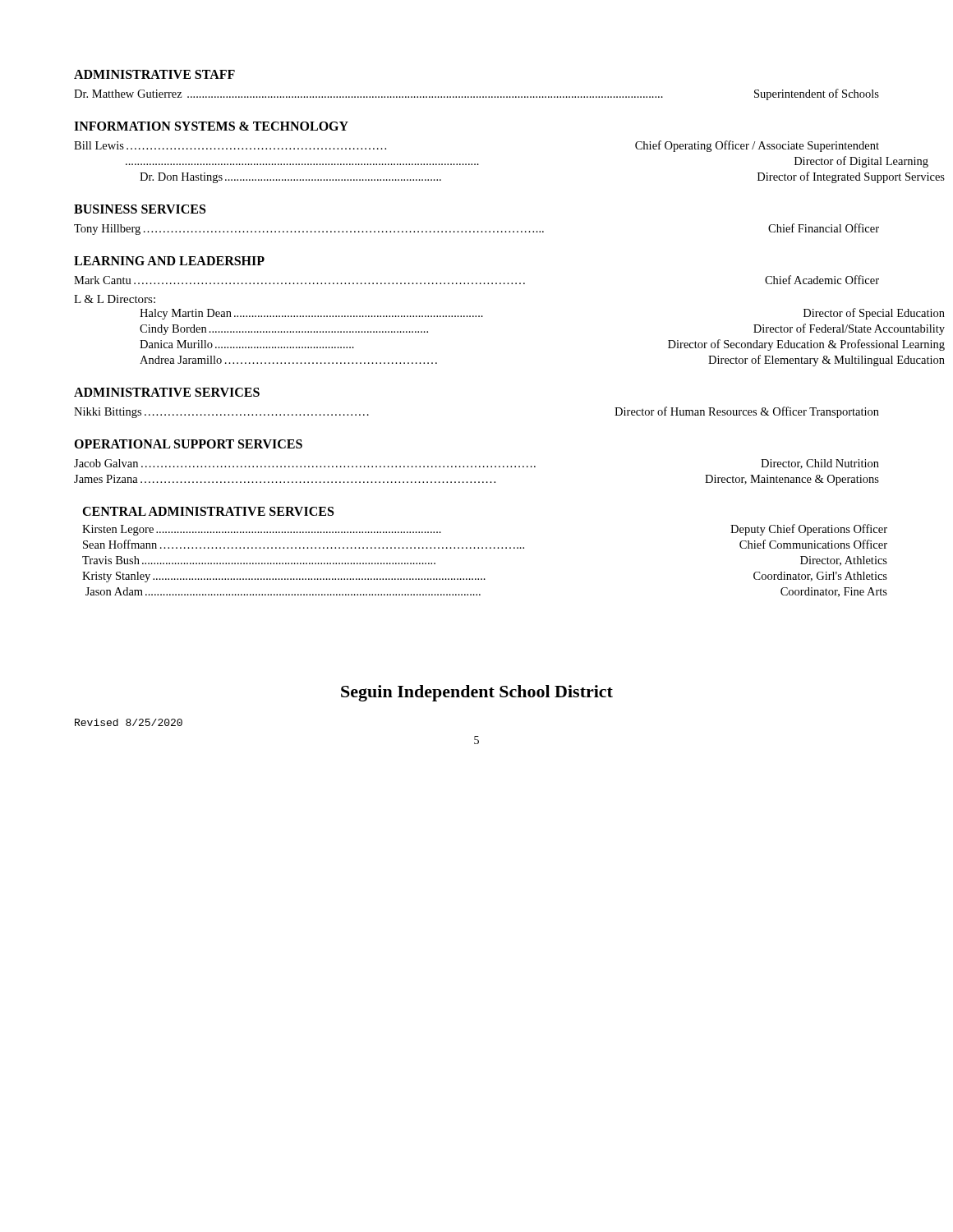Image resolution: width=953 pixels, height=1232 pixels.
Task: Click on the element starting "Tony Hillberg ………………………………………………………………………………………... Chief"
Action: point(476,229)
